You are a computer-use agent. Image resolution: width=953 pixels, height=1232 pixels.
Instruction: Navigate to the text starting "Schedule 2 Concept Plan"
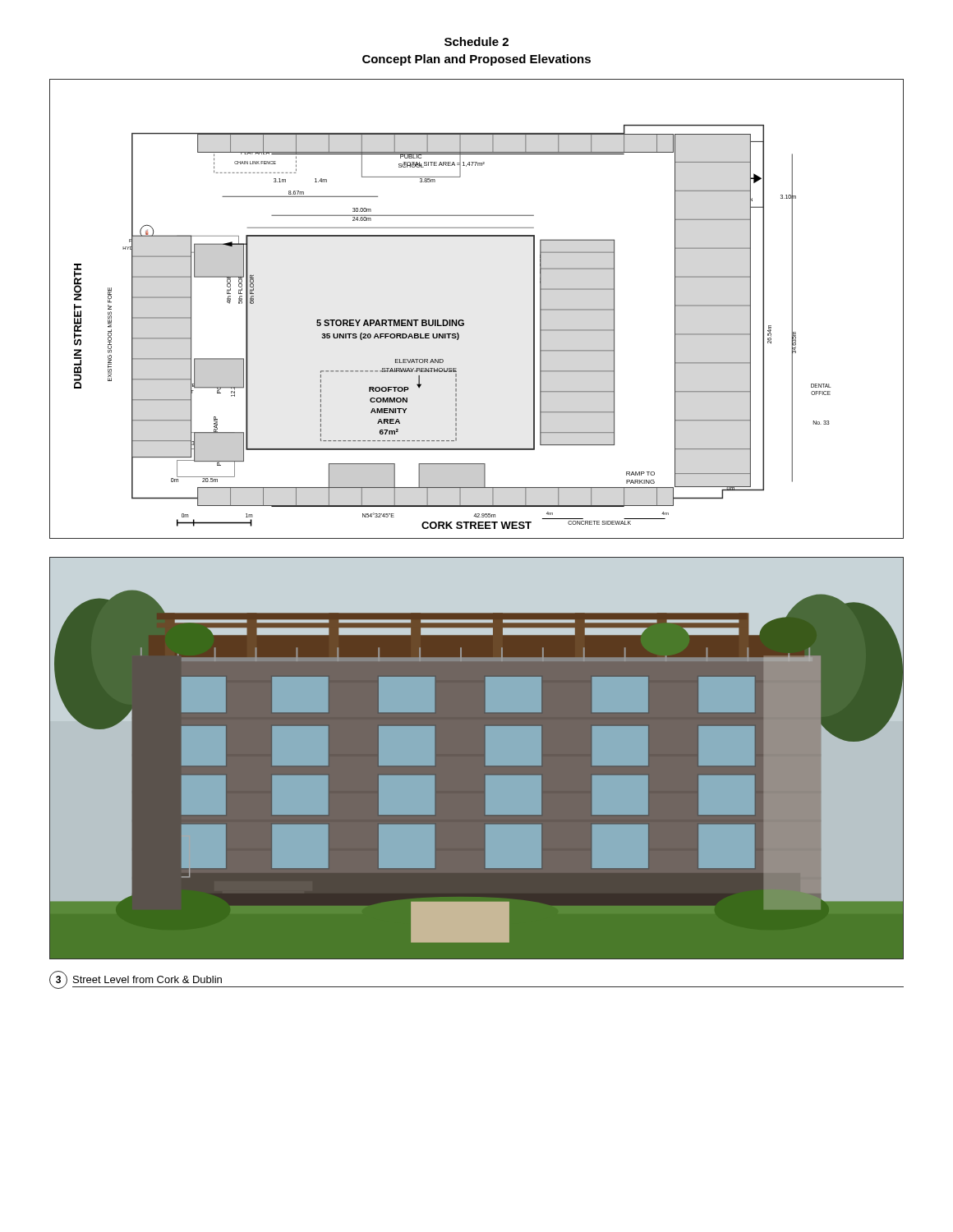pyautogui.click(x=476, y=50)
